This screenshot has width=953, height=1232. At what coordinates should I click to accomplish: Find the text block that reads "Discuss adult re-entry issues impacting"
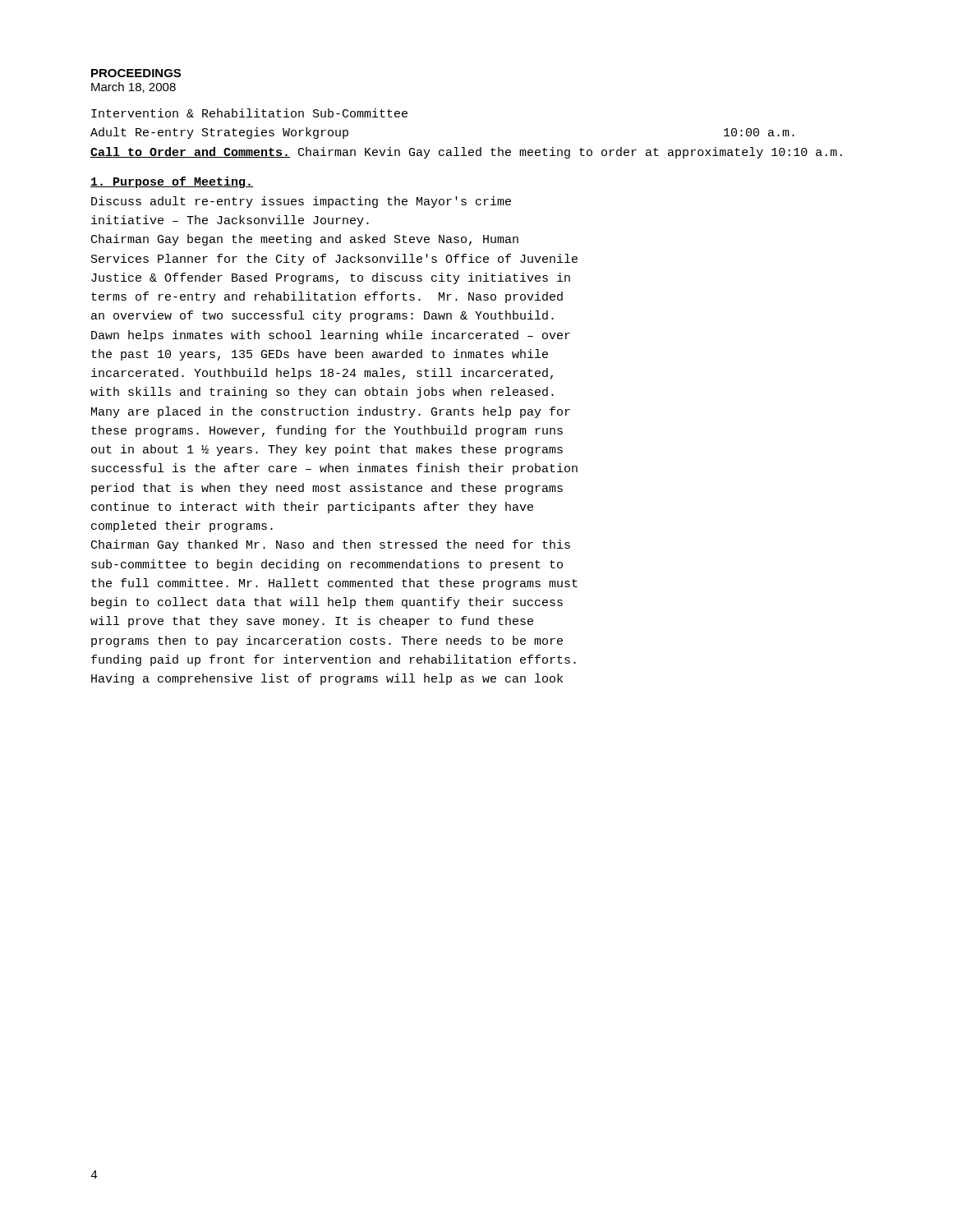476,441
